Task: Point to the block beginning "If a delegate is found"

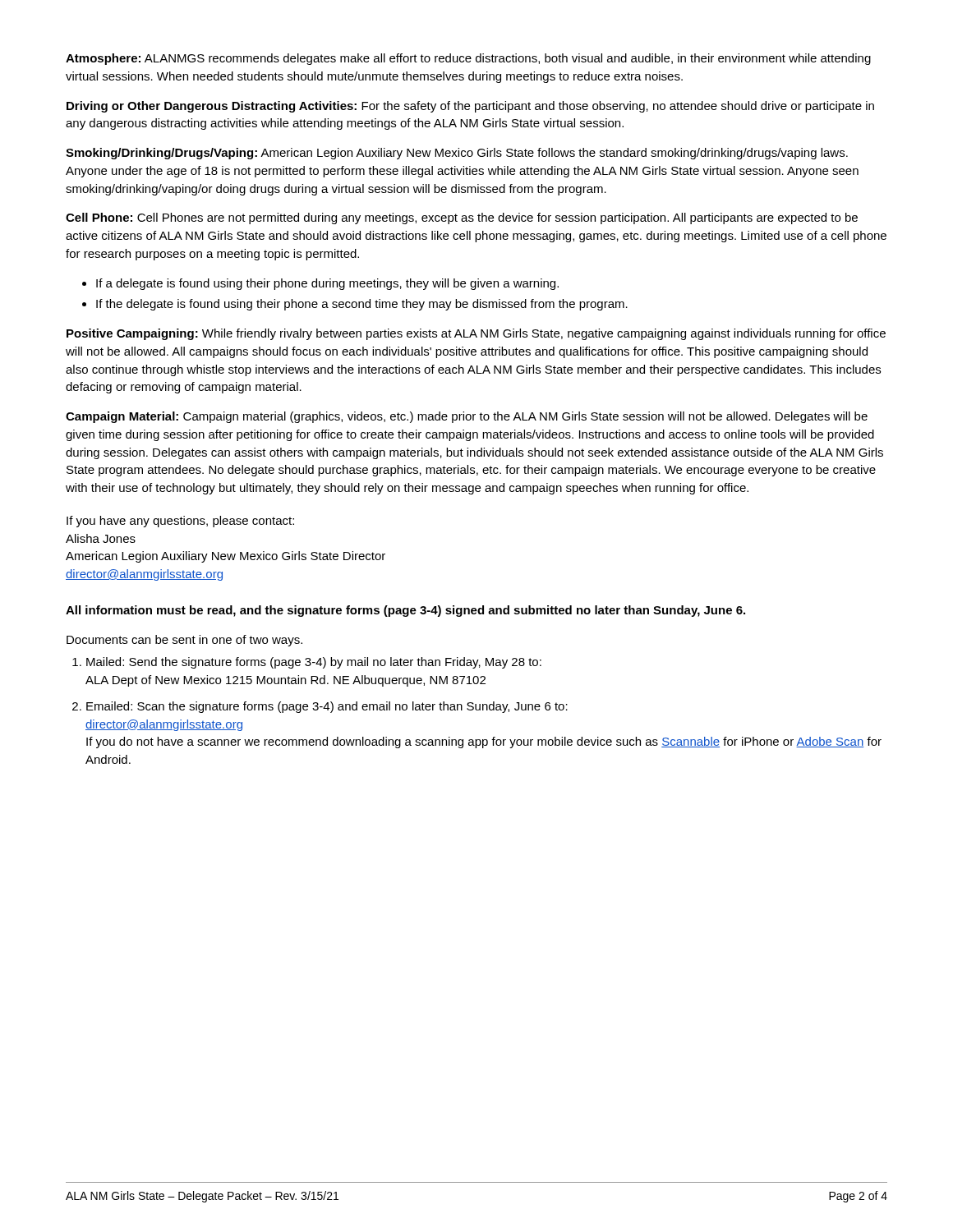Action: (476, 283)
